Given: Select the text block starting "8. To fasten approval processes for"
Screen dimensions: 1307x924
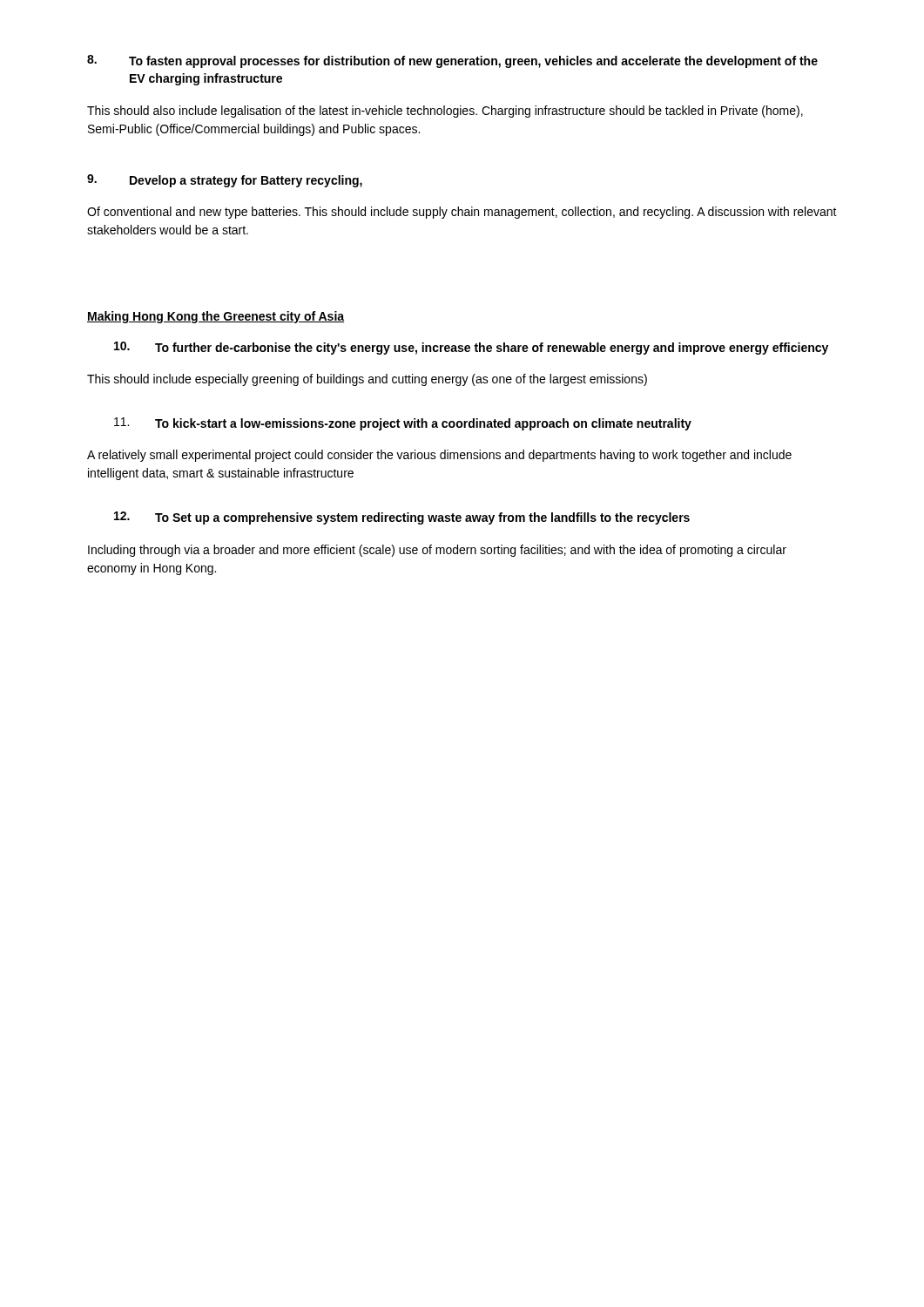Looking at the screenshot, I should (x=462, y=70).
